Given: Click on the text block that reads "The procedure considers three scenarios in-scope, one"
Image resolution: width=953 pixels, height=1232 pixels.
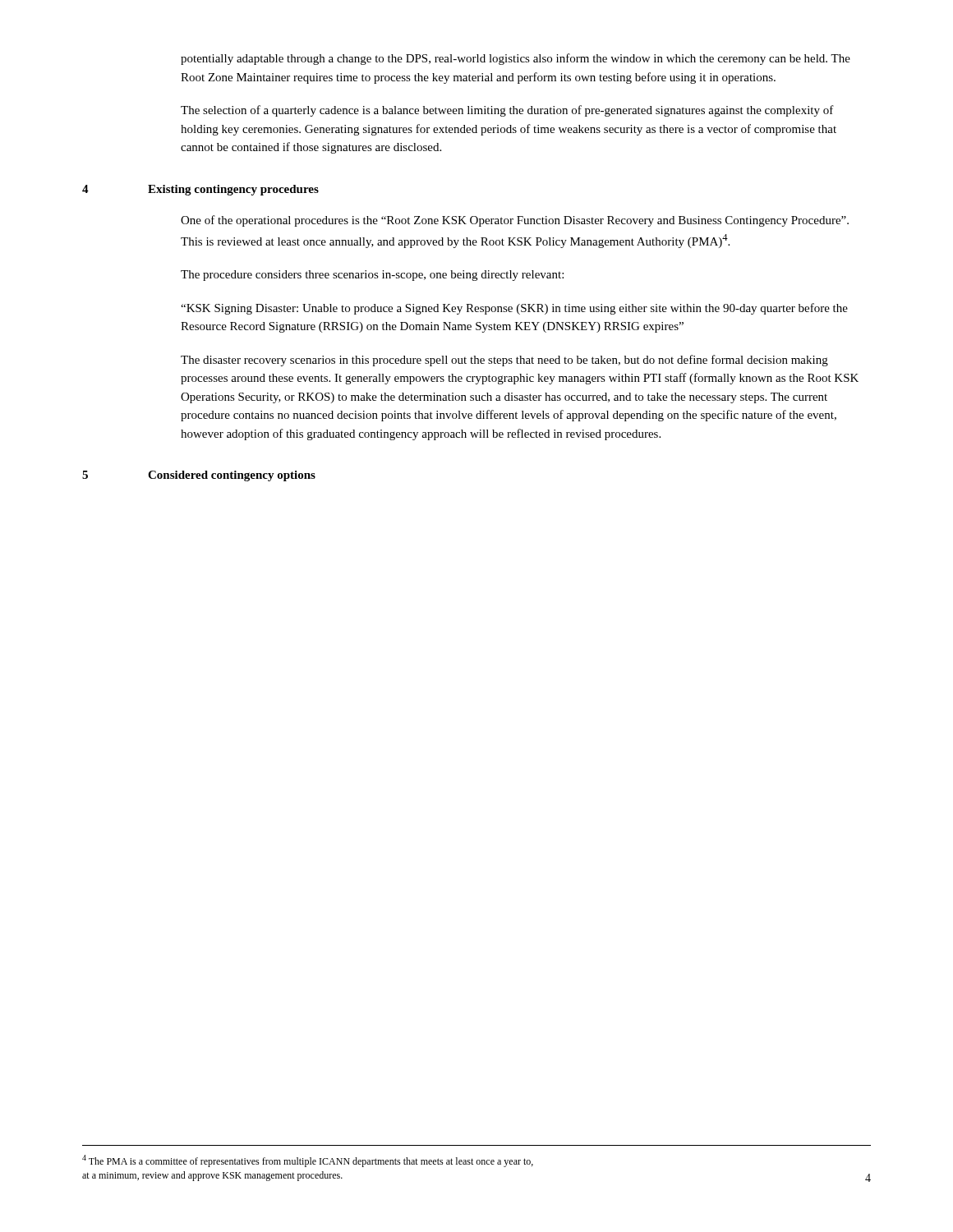Looking at the screenshot, I should click(373, 274).
